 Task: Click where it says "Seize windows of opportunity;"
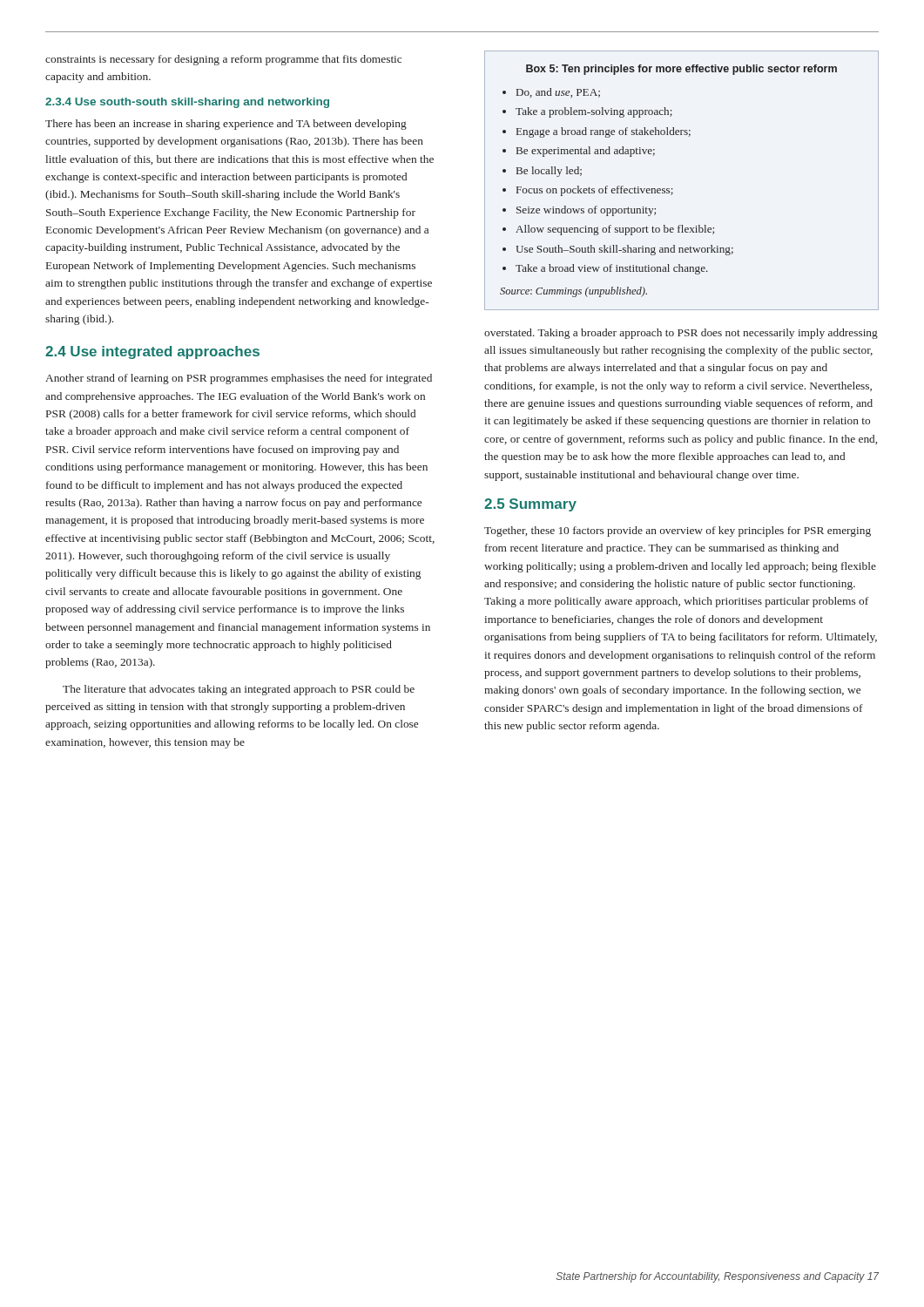pyautogui.click(x=586, y=209)
